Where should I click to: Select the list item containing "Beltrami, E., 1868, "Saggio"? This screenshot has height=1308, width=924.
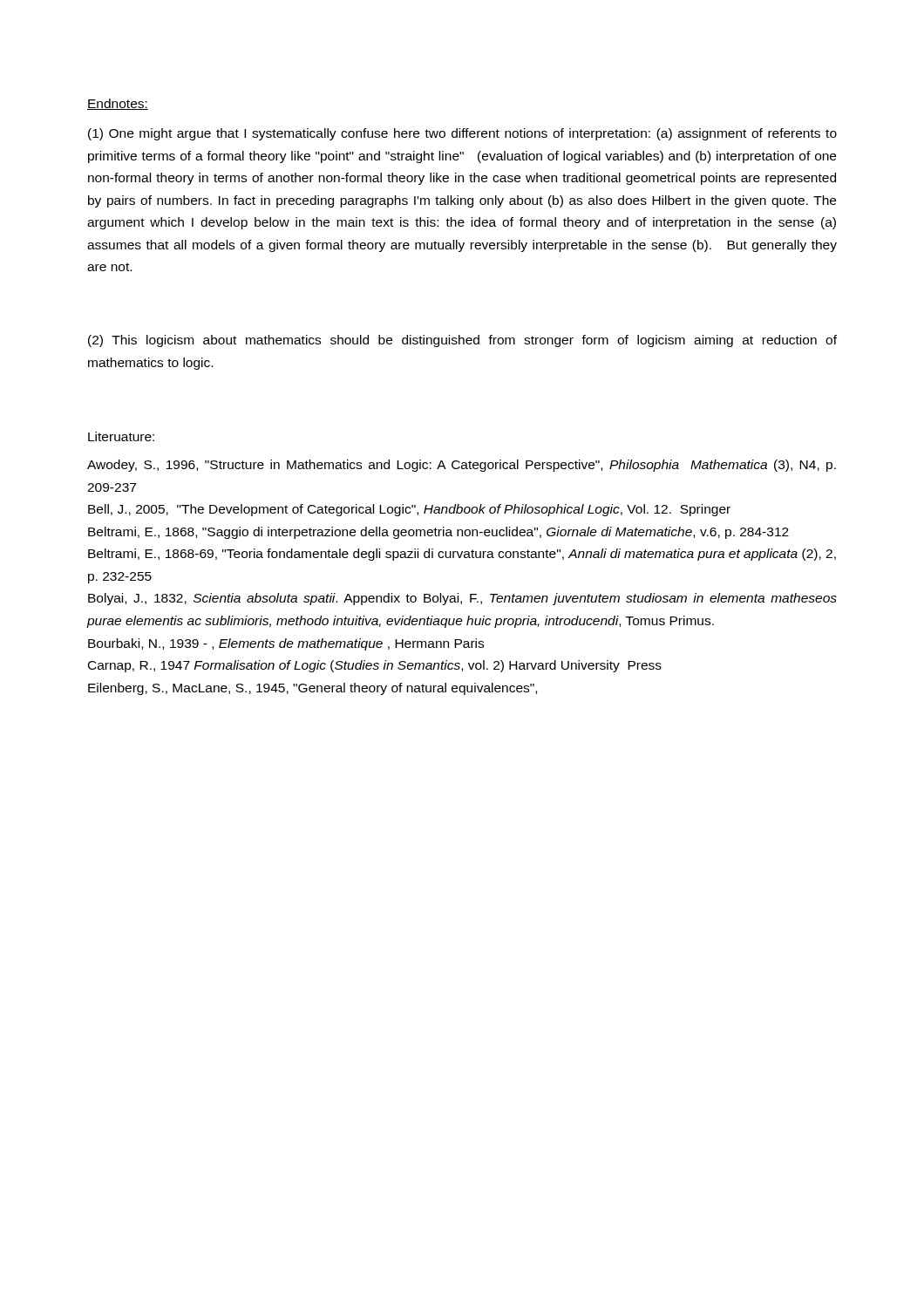[x=438, y=531]
